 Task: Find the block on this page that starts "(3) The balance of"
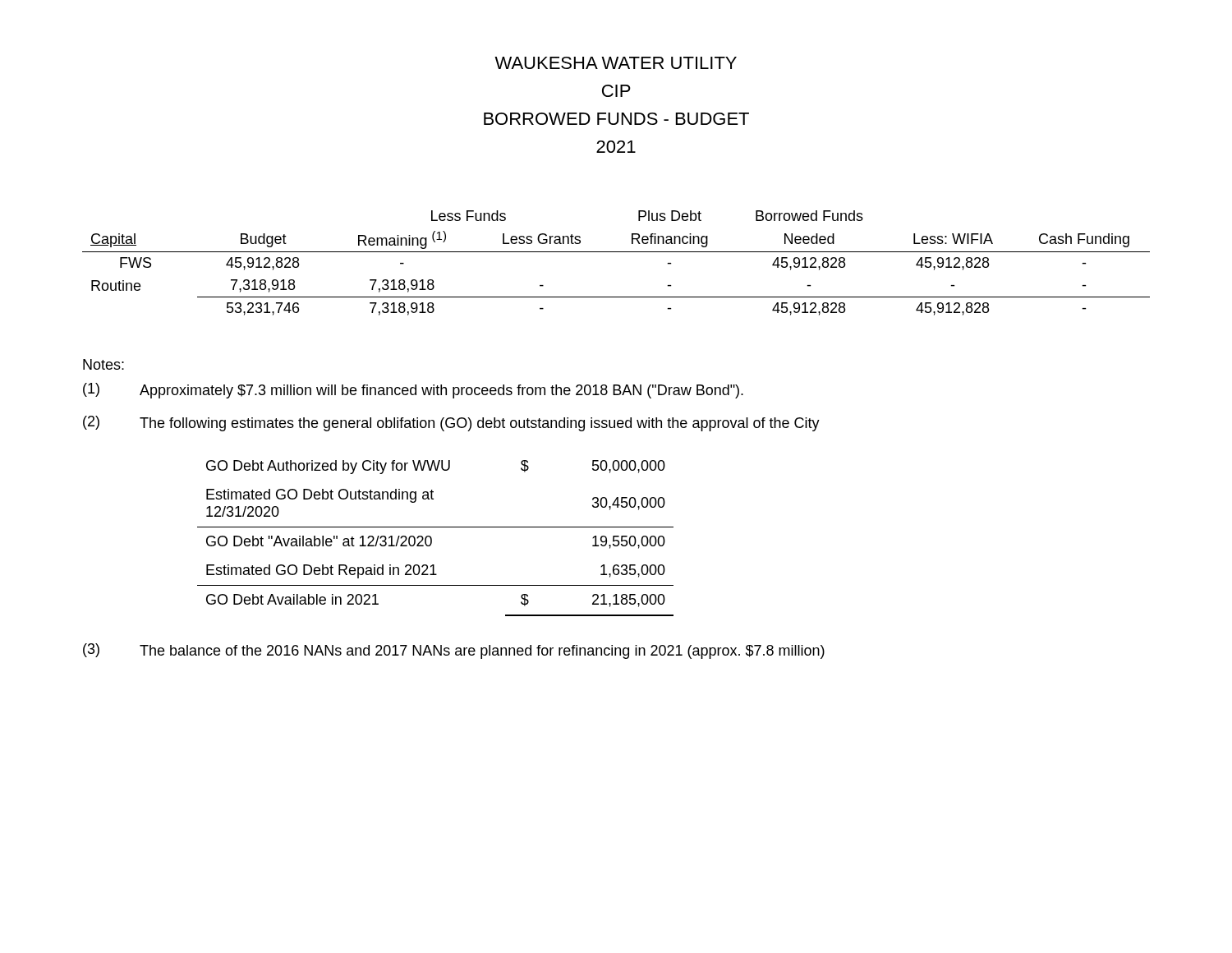click(454, 651)
